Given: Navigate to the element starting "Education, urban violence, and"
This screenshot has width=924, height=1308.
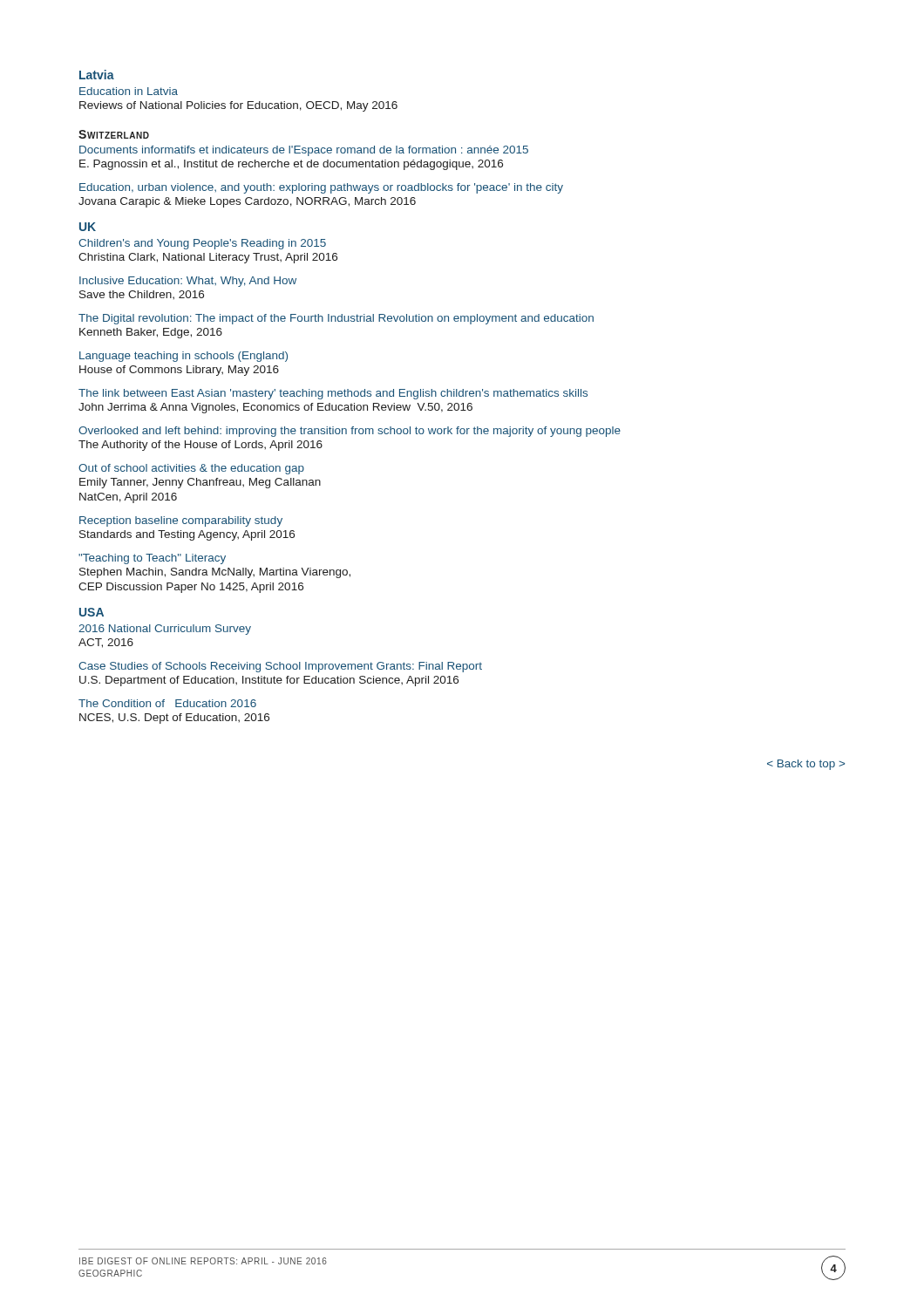Looking at the screenshot, I should tap(462, 194).
